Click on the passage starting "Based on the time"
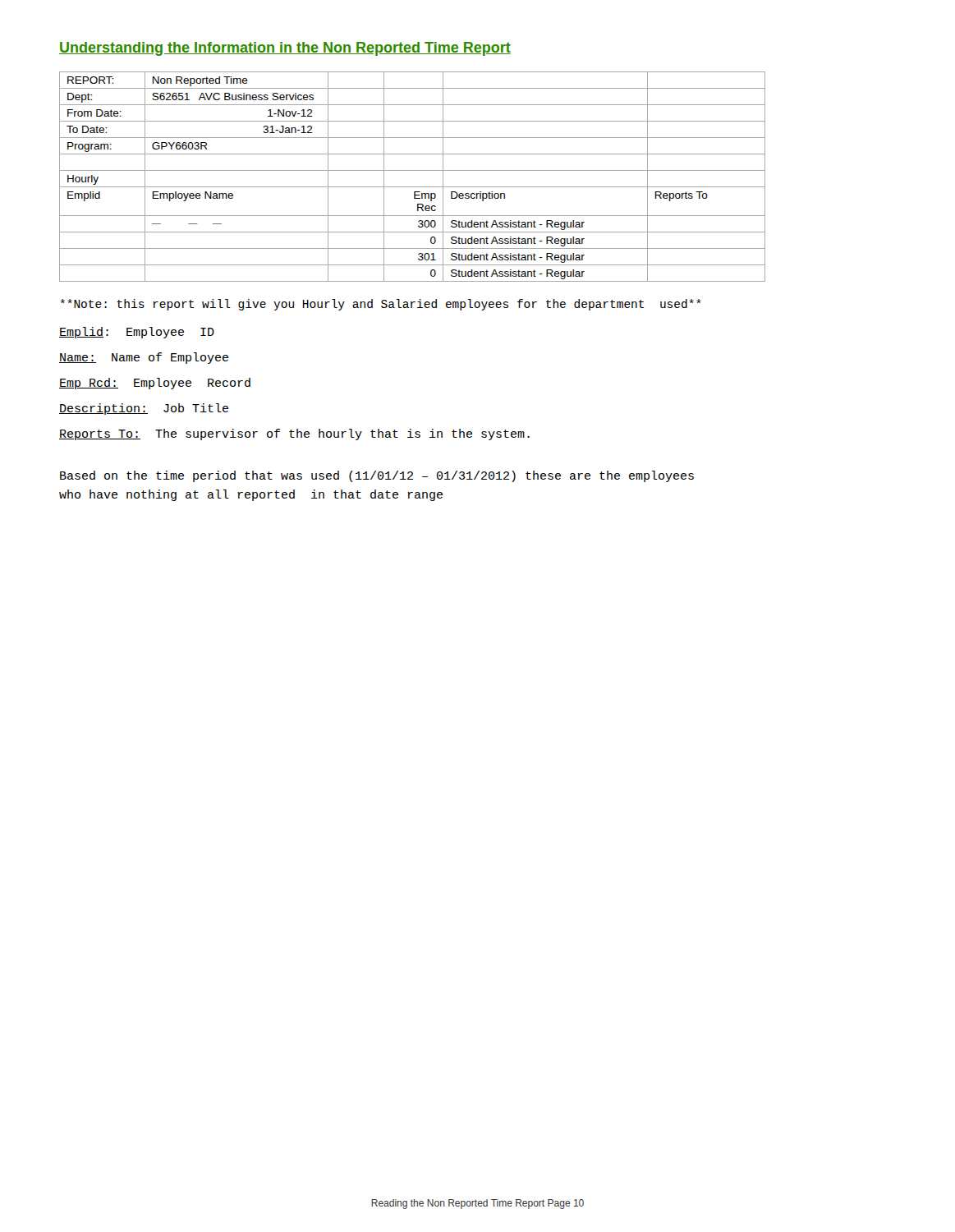 click(x=377, y=486)
